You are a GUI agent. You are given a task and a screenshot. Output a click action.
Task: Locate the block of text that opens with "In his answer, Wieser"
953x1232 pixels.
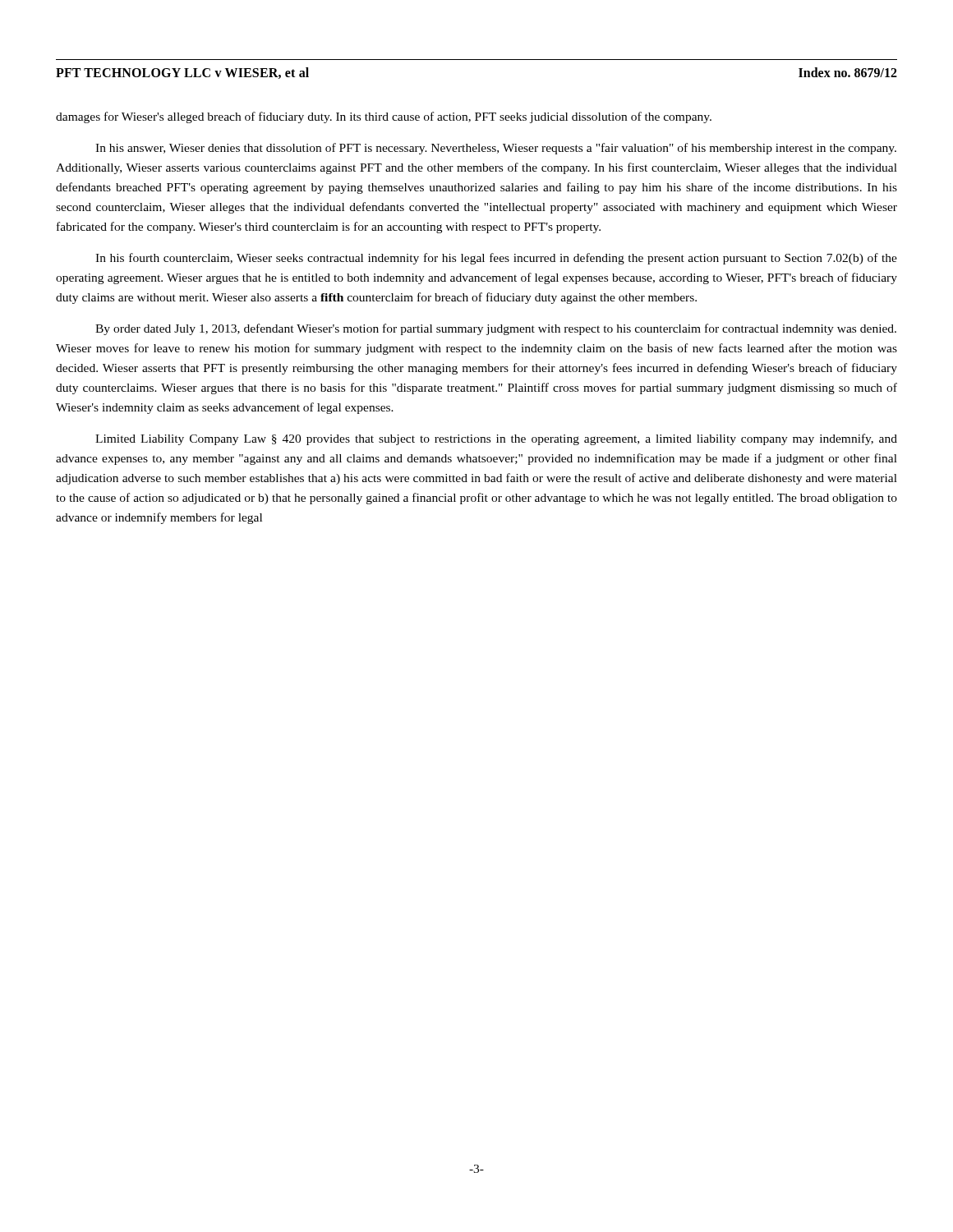click(476, 187)
